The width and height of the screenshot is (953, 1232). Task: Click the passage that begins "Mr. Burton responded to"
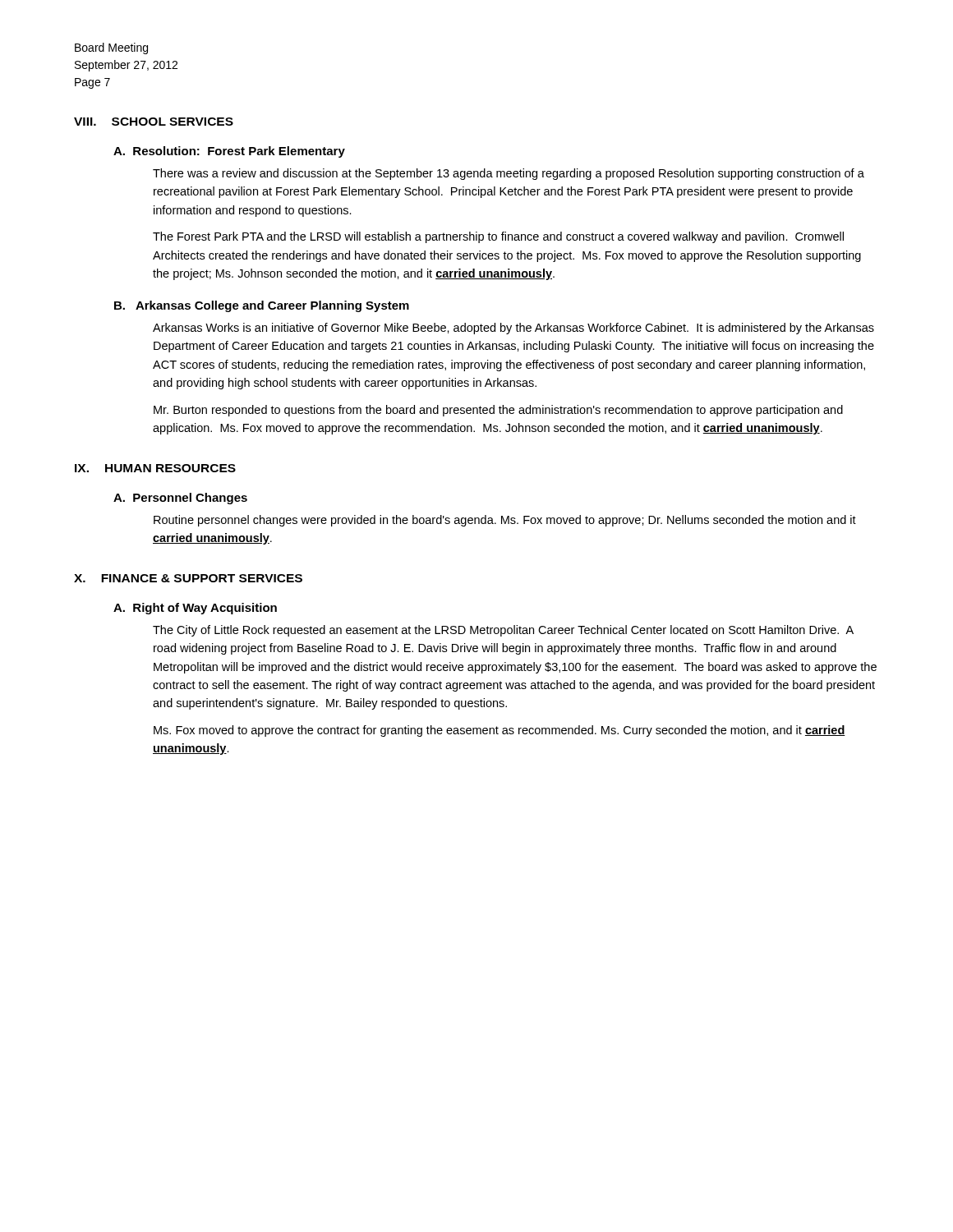click(x=498, y=419)
